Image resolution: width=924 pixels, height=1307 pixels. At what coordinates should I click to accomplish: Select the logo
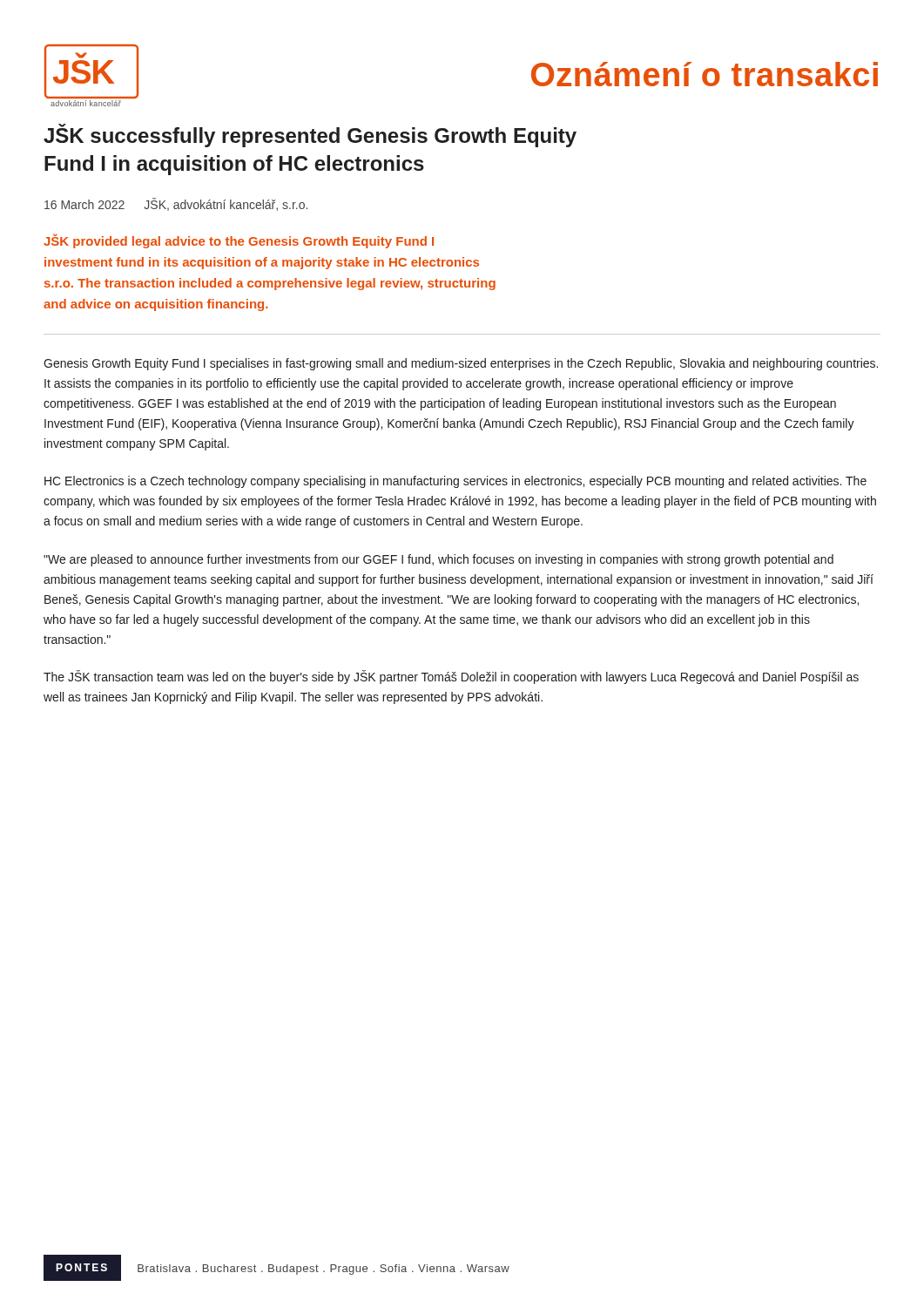pyautogui.click(x=91, y=78)
